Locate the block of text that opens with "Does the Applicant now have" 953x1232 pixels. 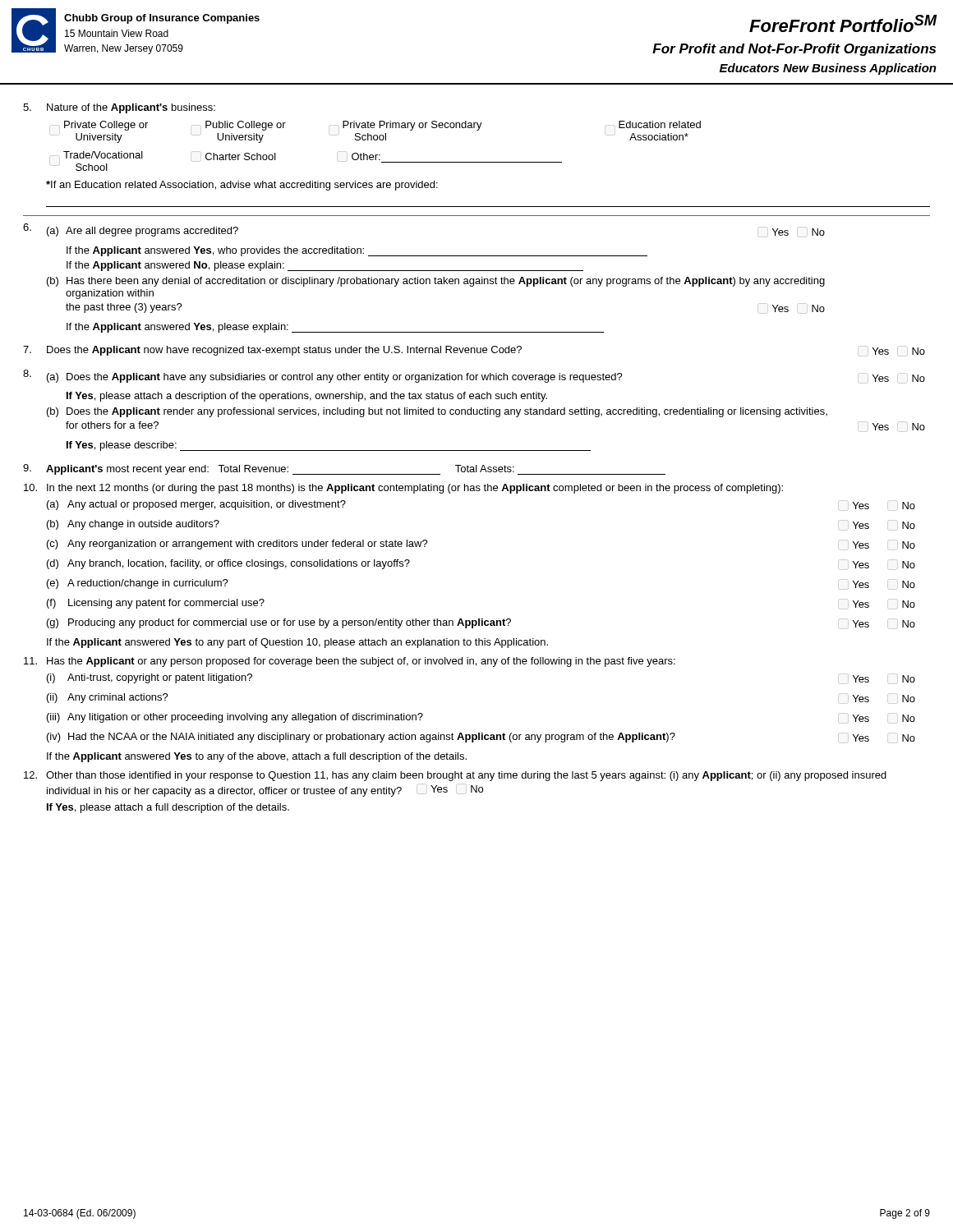point(476,352)
